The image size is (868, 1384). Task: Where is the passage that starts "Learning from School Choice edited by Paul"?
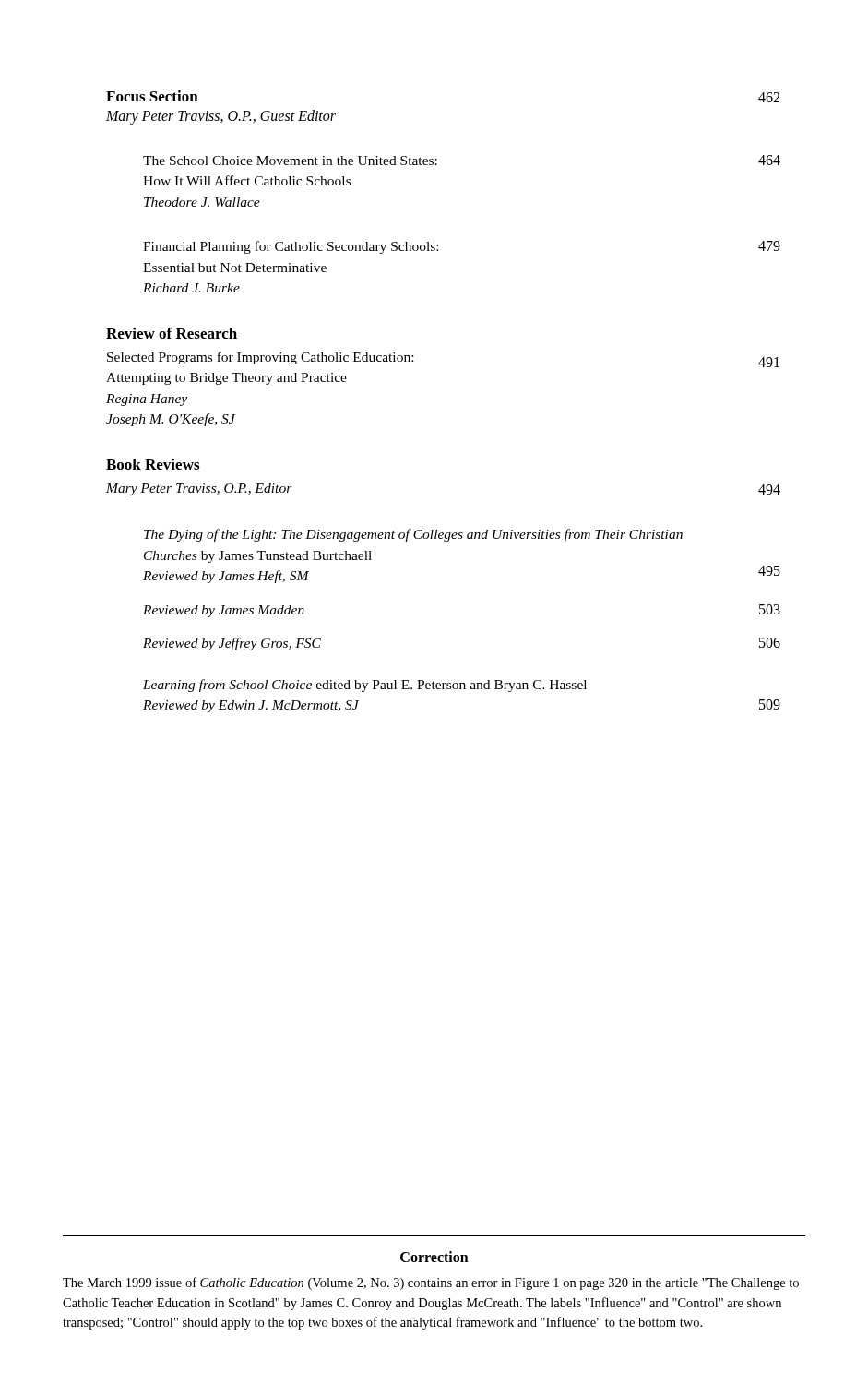(462, 695)
